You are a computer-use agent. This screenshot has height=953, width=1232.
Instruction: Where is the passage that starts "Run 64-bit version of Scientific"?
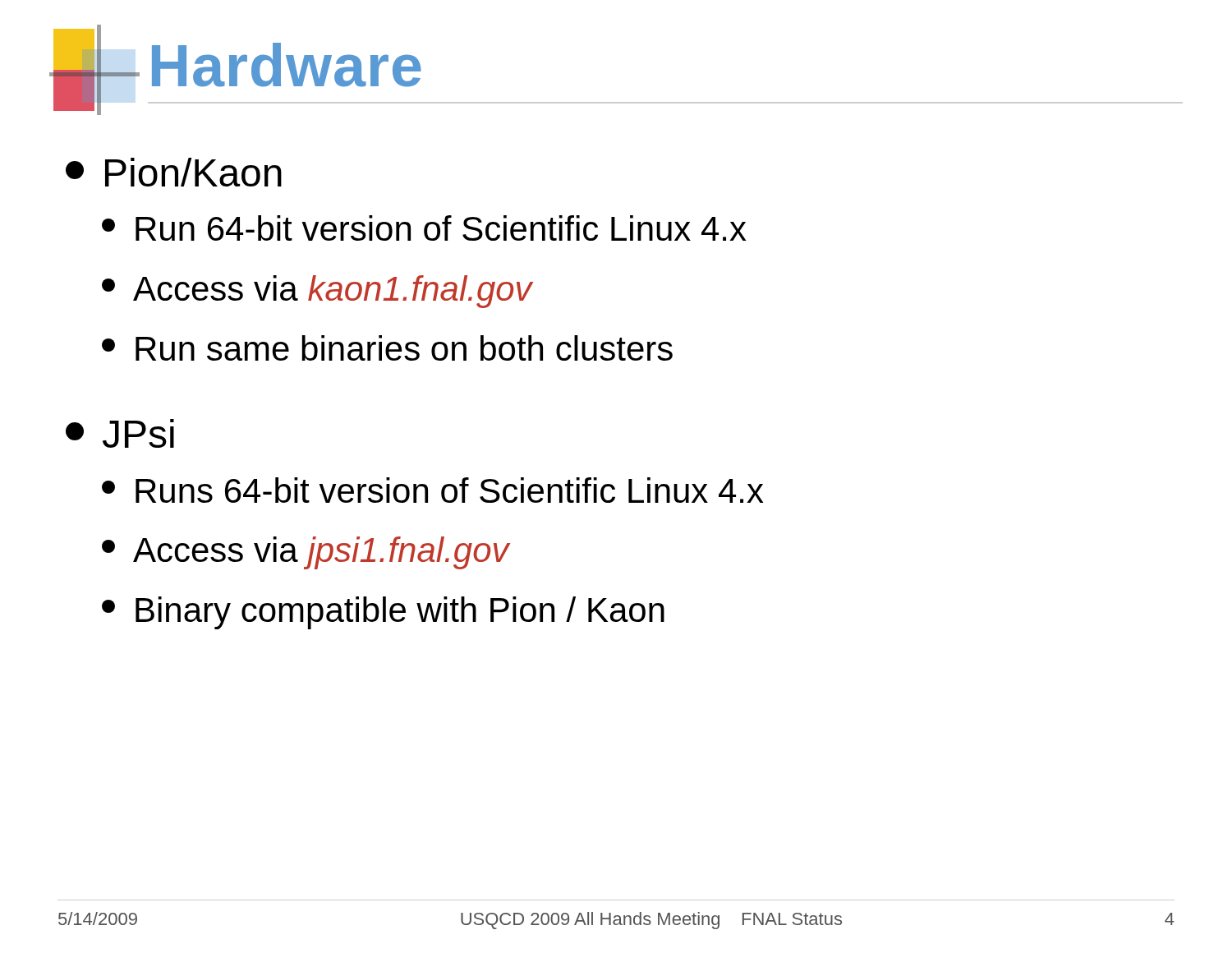click(x=424, y=230)
